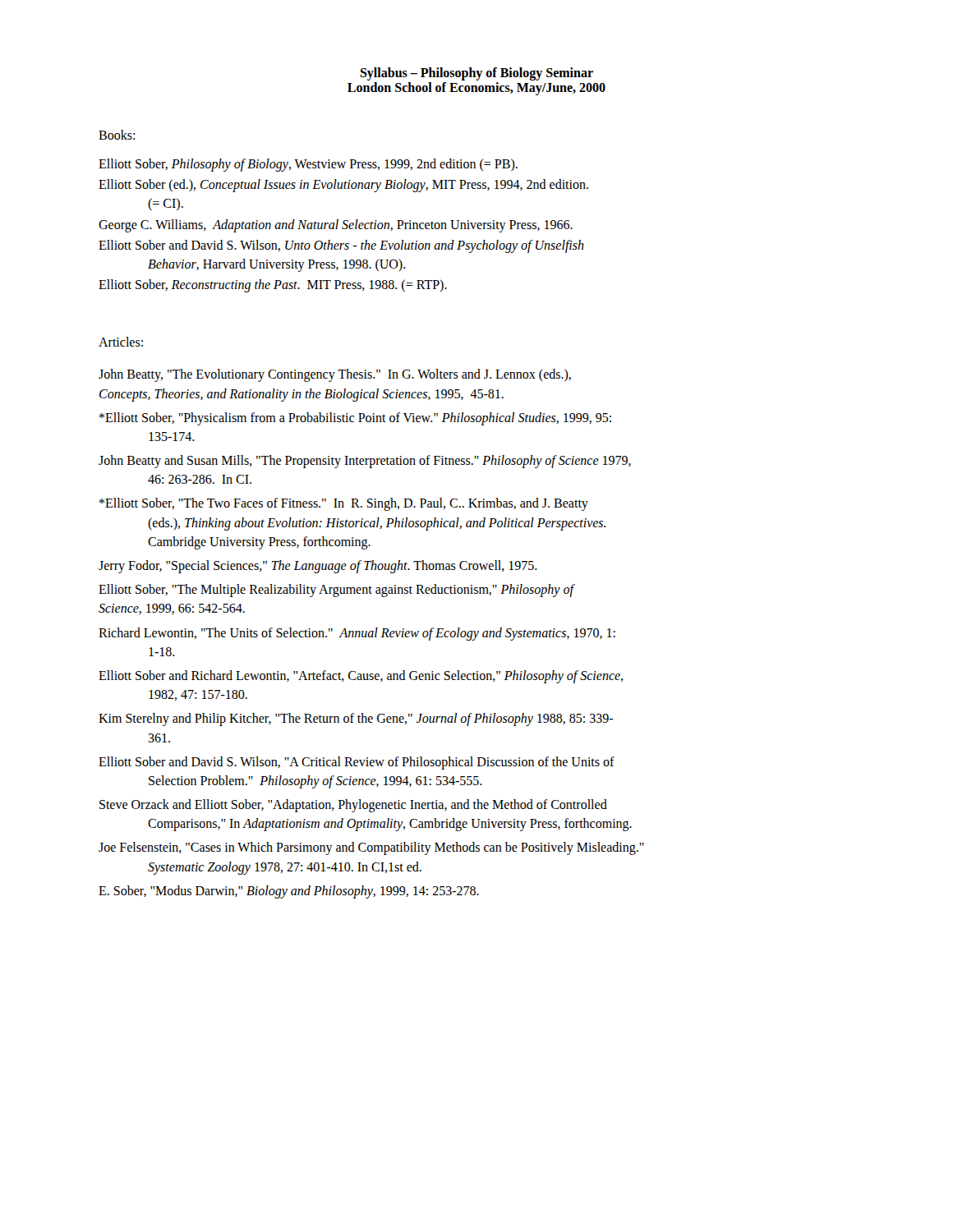Locate the list item that says "Elliott Sober and David S. Wilson, Unto Others"
Image resolution: width=953 pixels, height=1232 pixels.
coord(476,256)
